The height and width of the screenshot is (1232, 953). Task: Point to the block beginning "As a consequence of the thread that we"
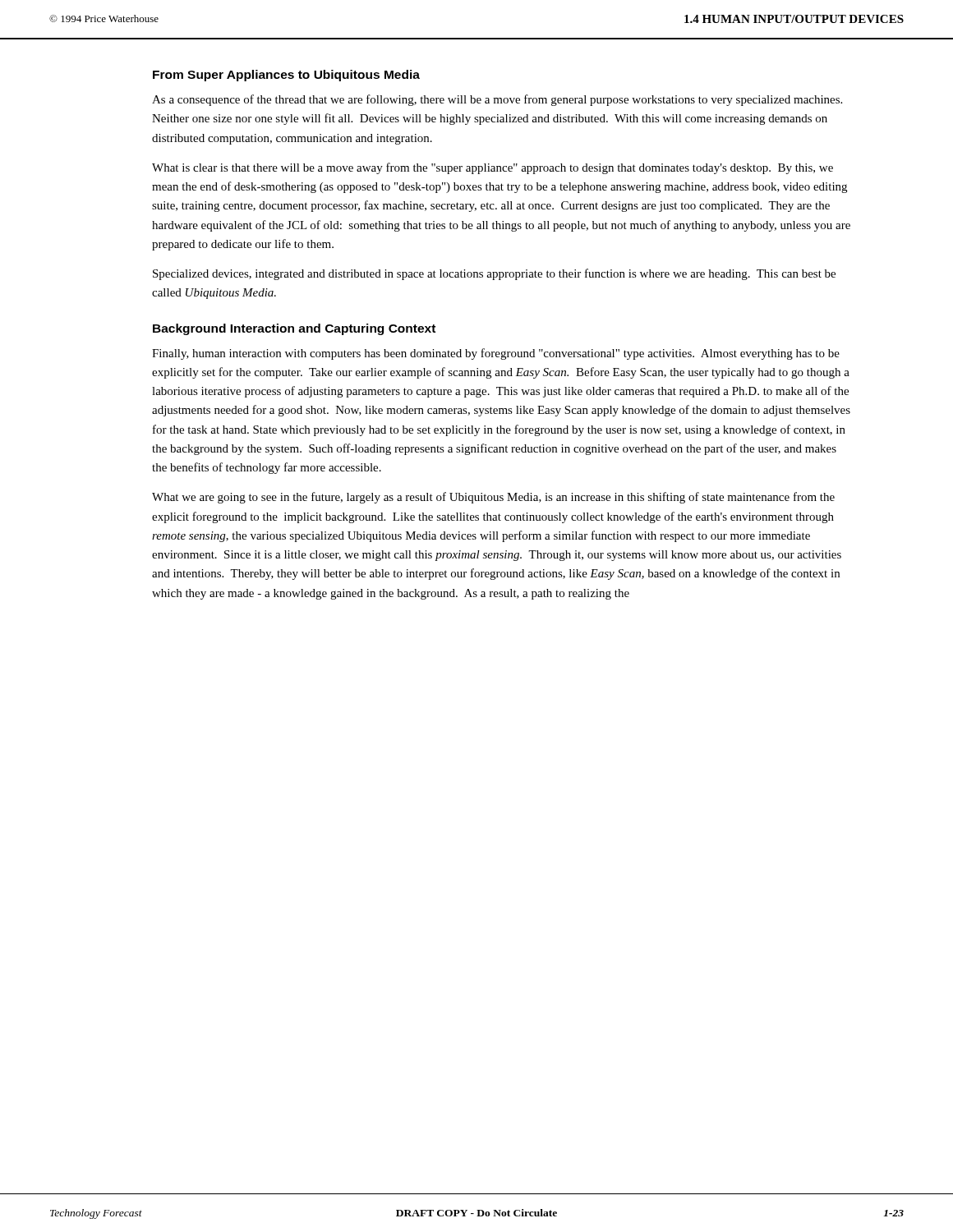click(x=499, y=118)
